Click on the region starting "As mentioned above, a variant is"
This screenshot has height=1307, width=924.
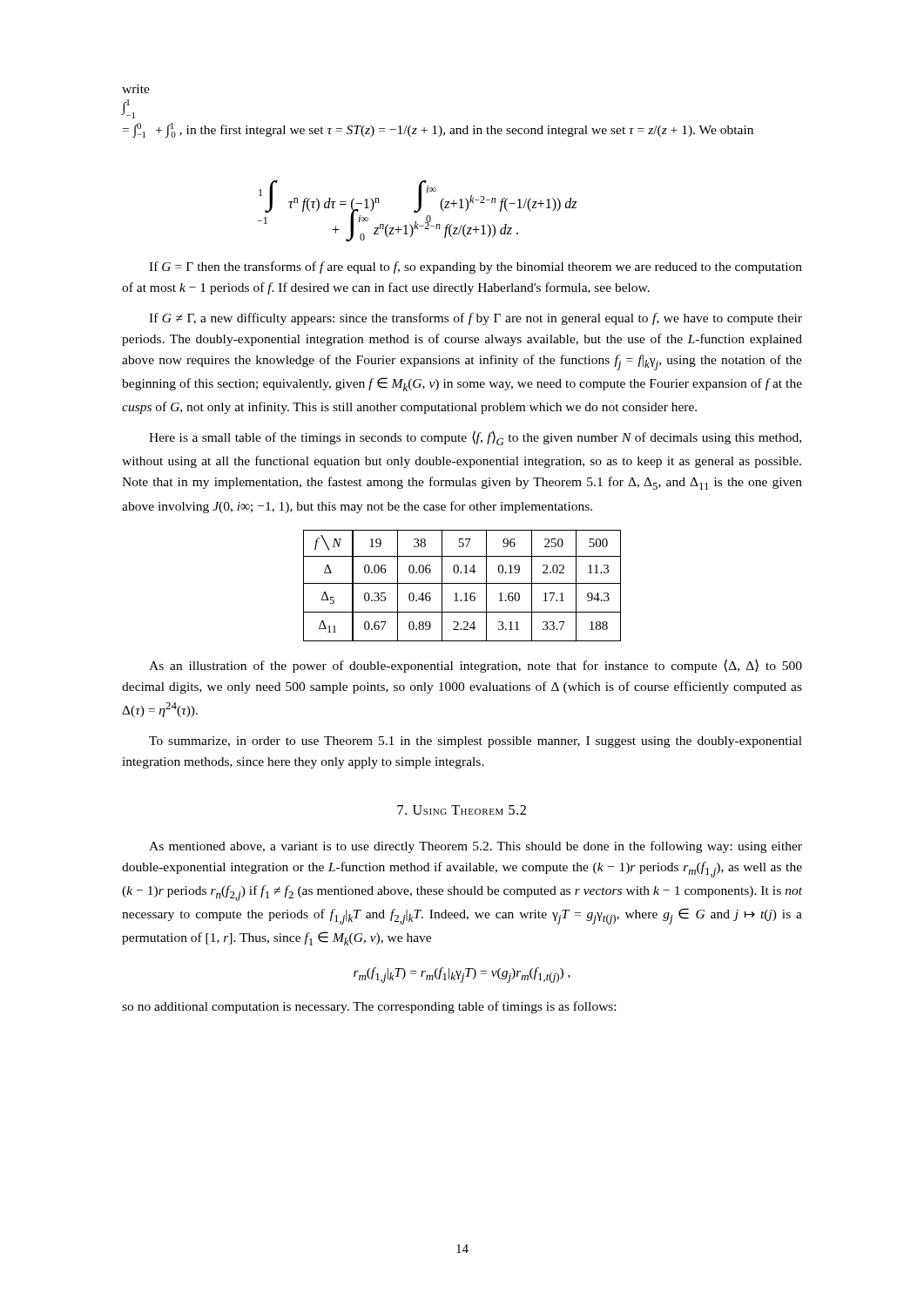click(462, 893)
